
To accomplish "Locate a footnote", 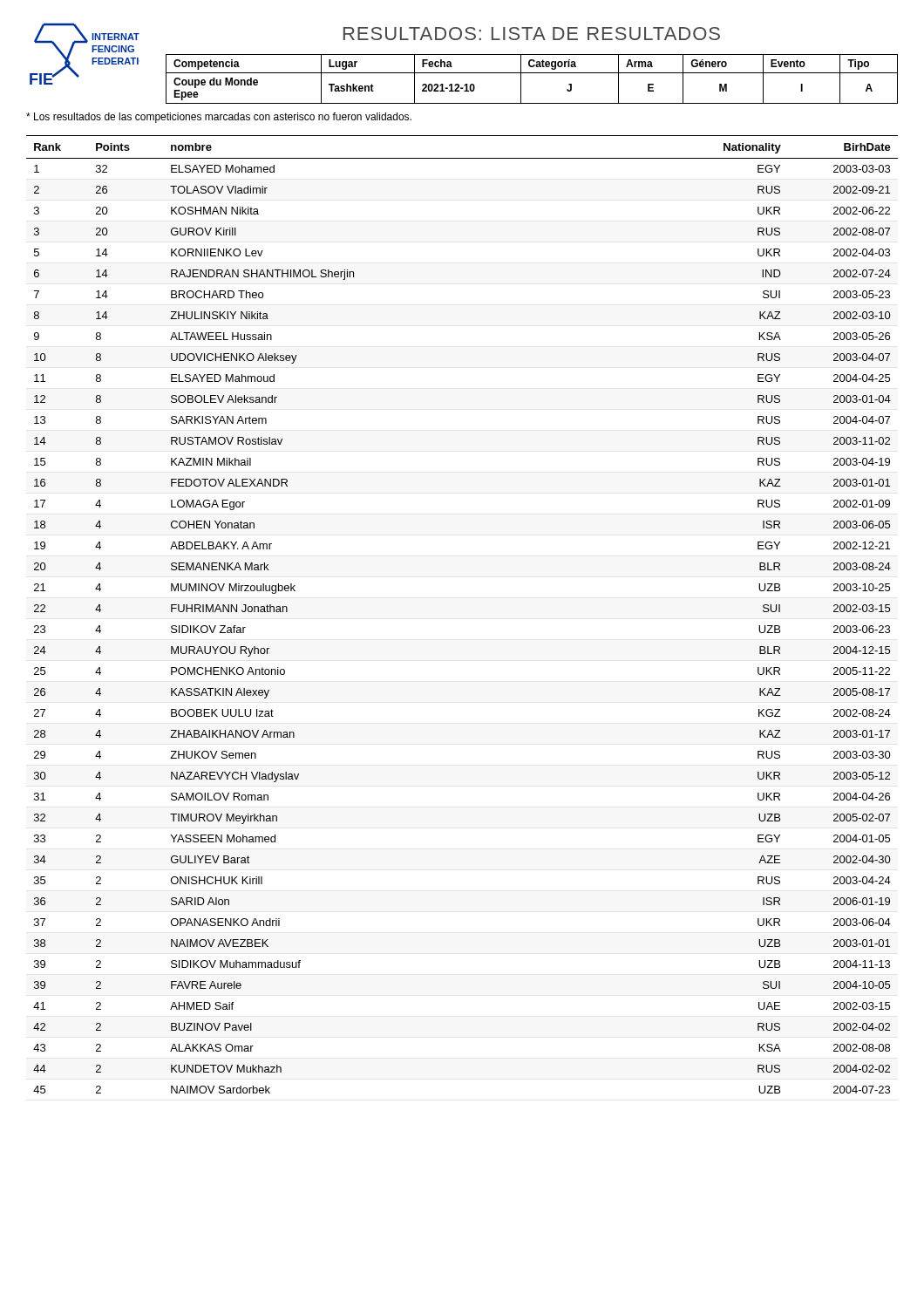I will (219, 117).
